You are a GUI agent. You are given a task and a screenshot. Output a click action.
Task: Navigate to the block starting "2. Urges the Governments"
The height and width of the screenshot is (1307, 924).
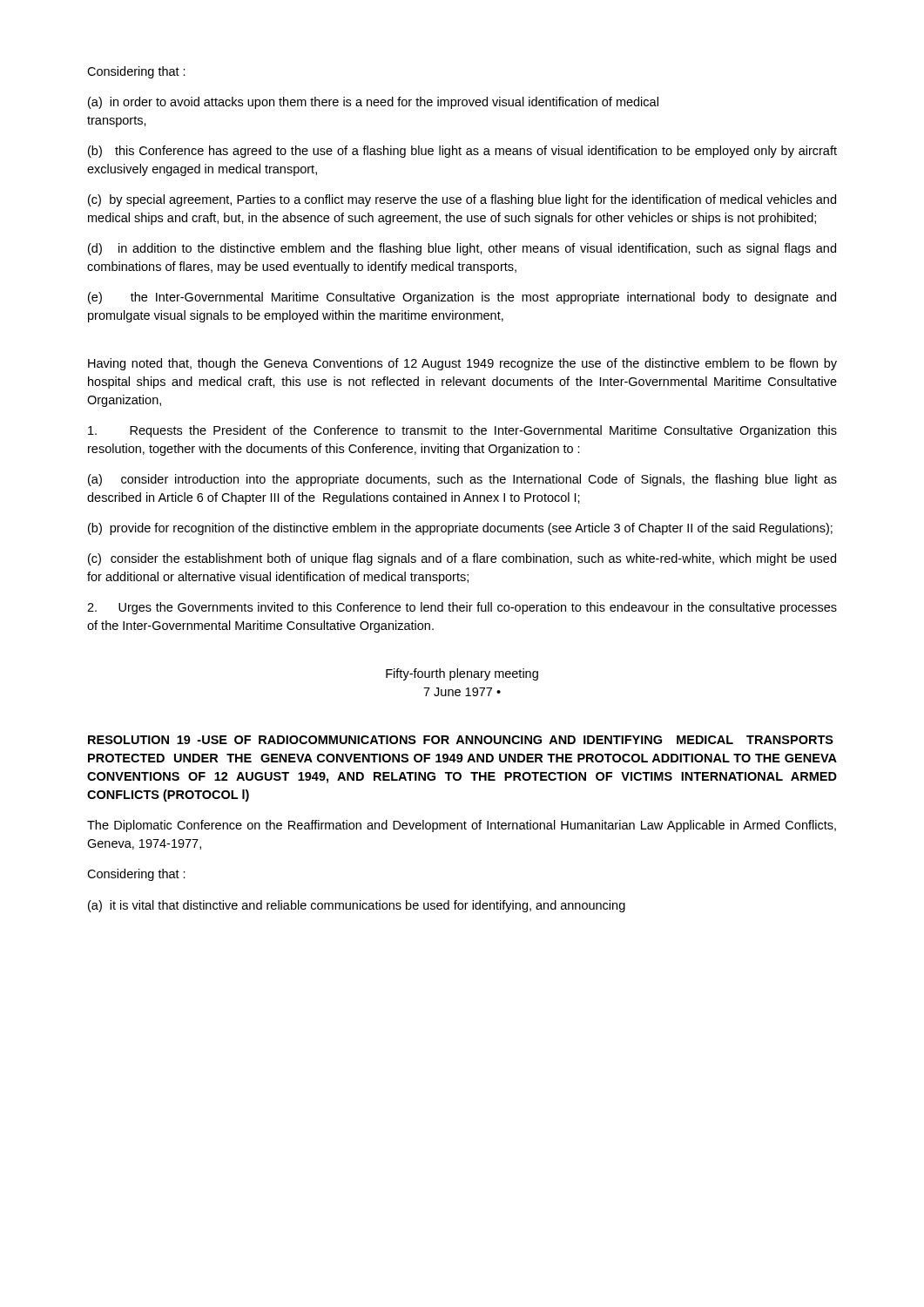tap(462, 617)
